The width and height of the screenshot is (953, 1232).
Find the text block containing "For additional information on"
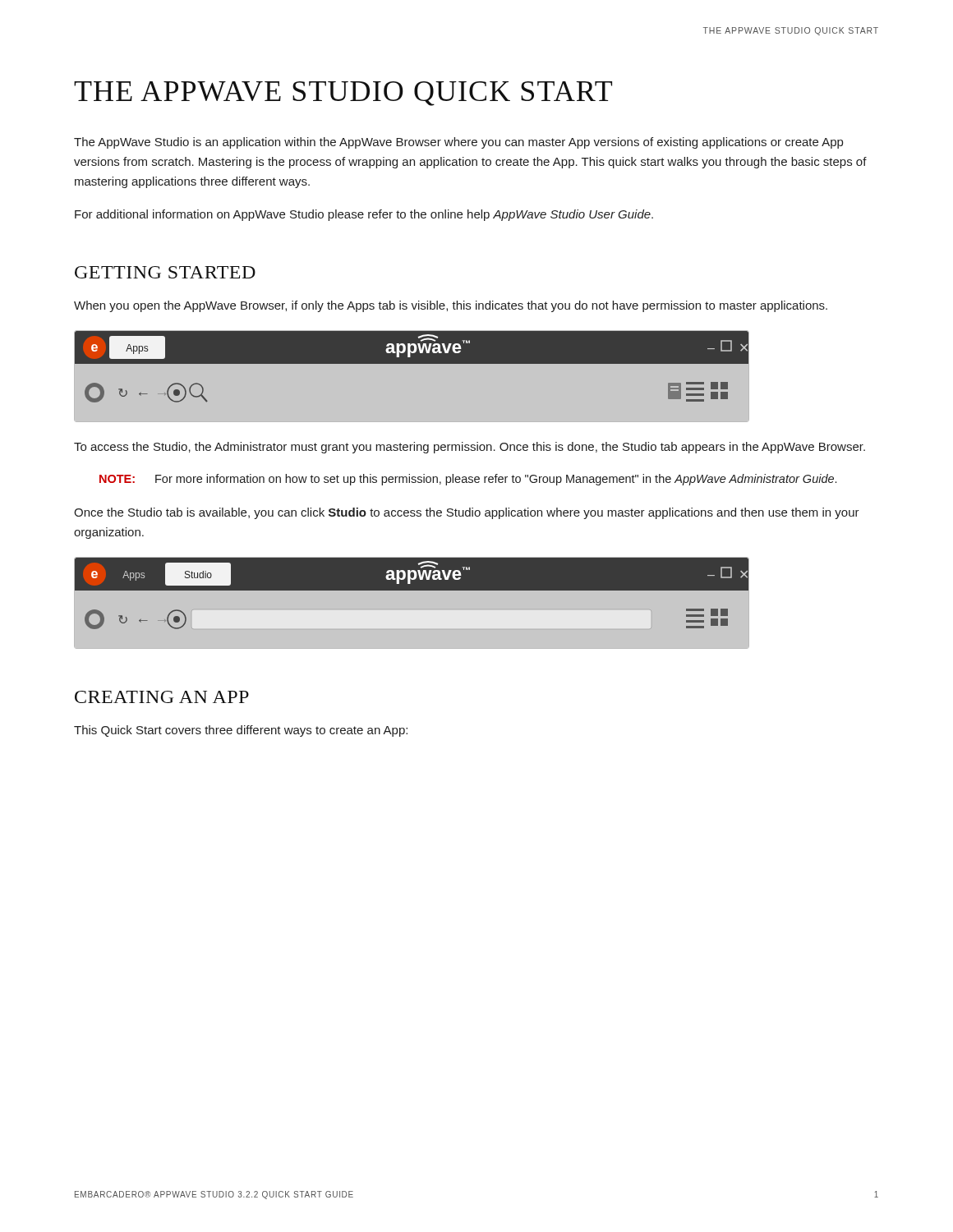click(x=364, y=214)
